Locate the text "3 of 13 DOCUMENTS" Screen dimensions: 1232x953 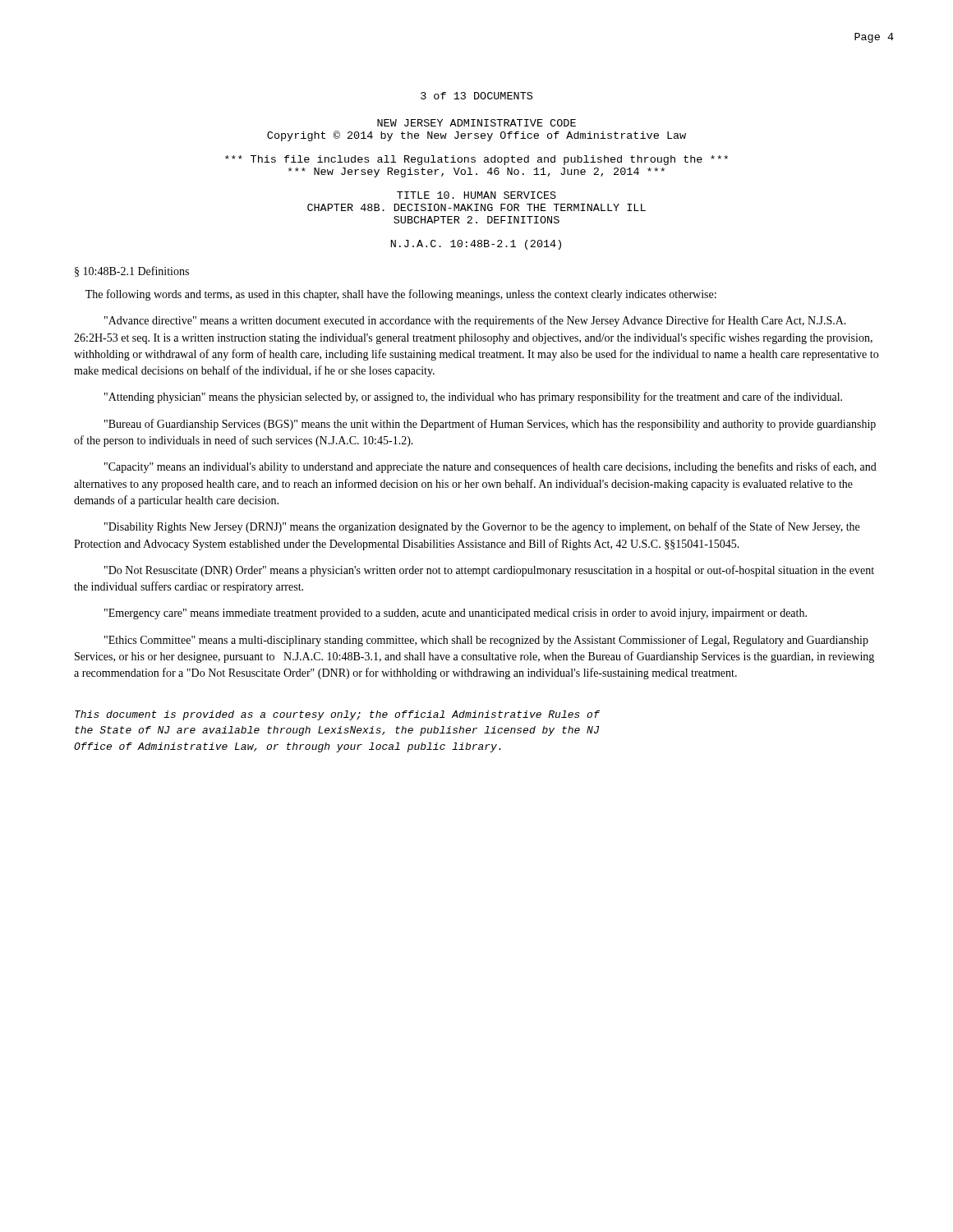476,96
